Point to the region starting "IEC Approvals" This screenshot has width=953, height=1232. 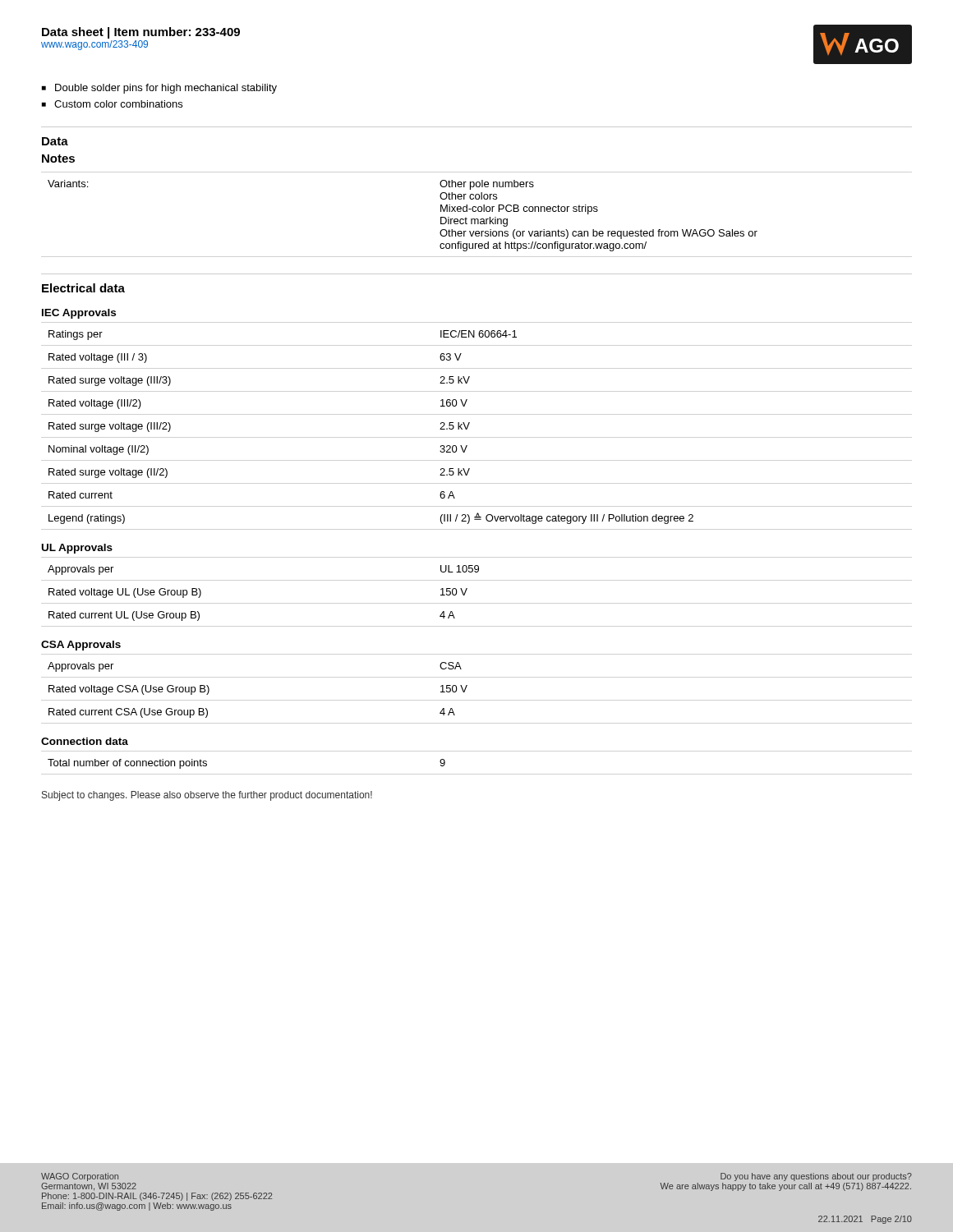(x=79, y=313)
